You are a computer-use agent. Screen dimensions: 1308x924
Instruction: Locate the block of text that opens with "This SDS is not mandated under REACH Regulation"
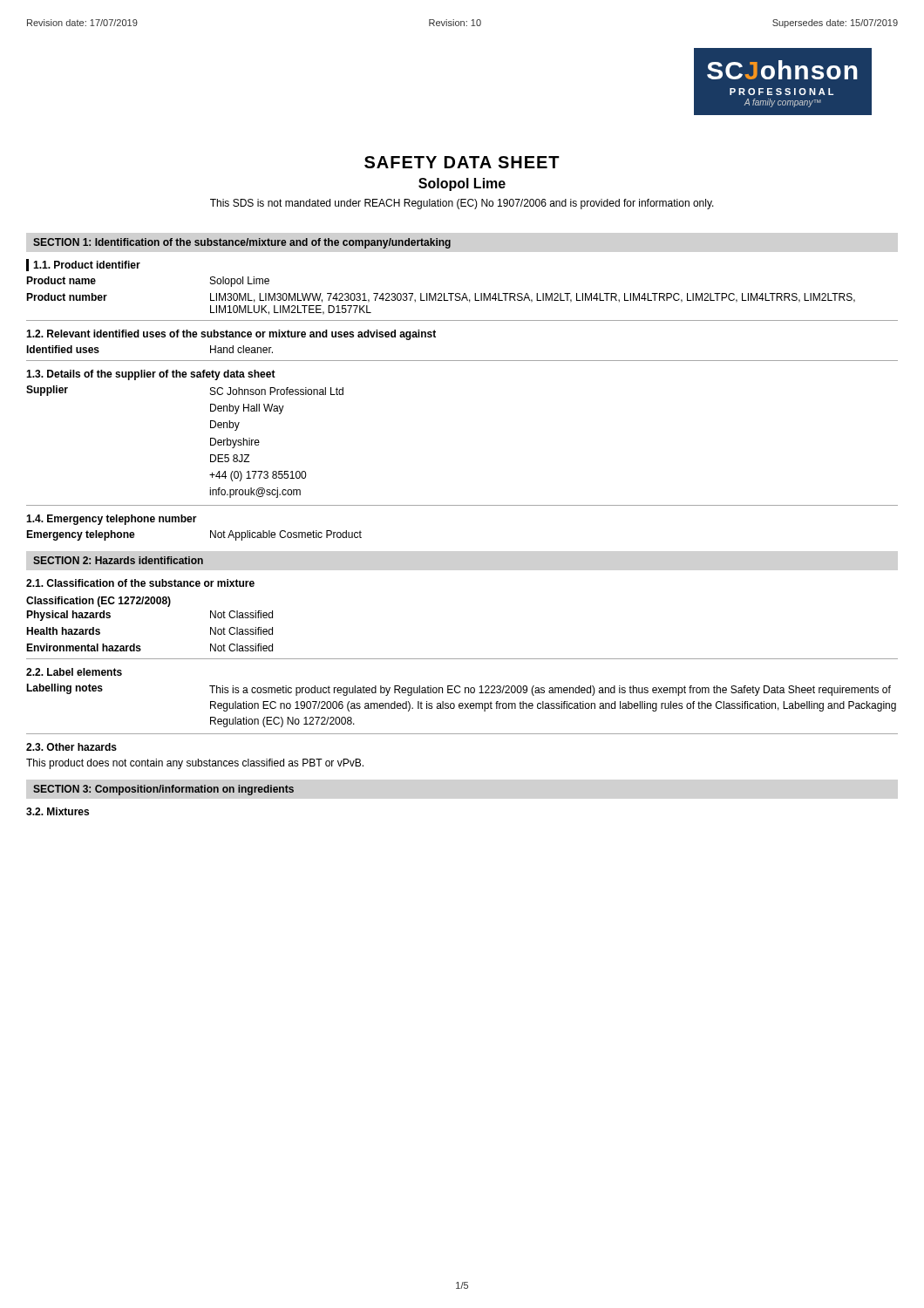click(x=462, y=203)
